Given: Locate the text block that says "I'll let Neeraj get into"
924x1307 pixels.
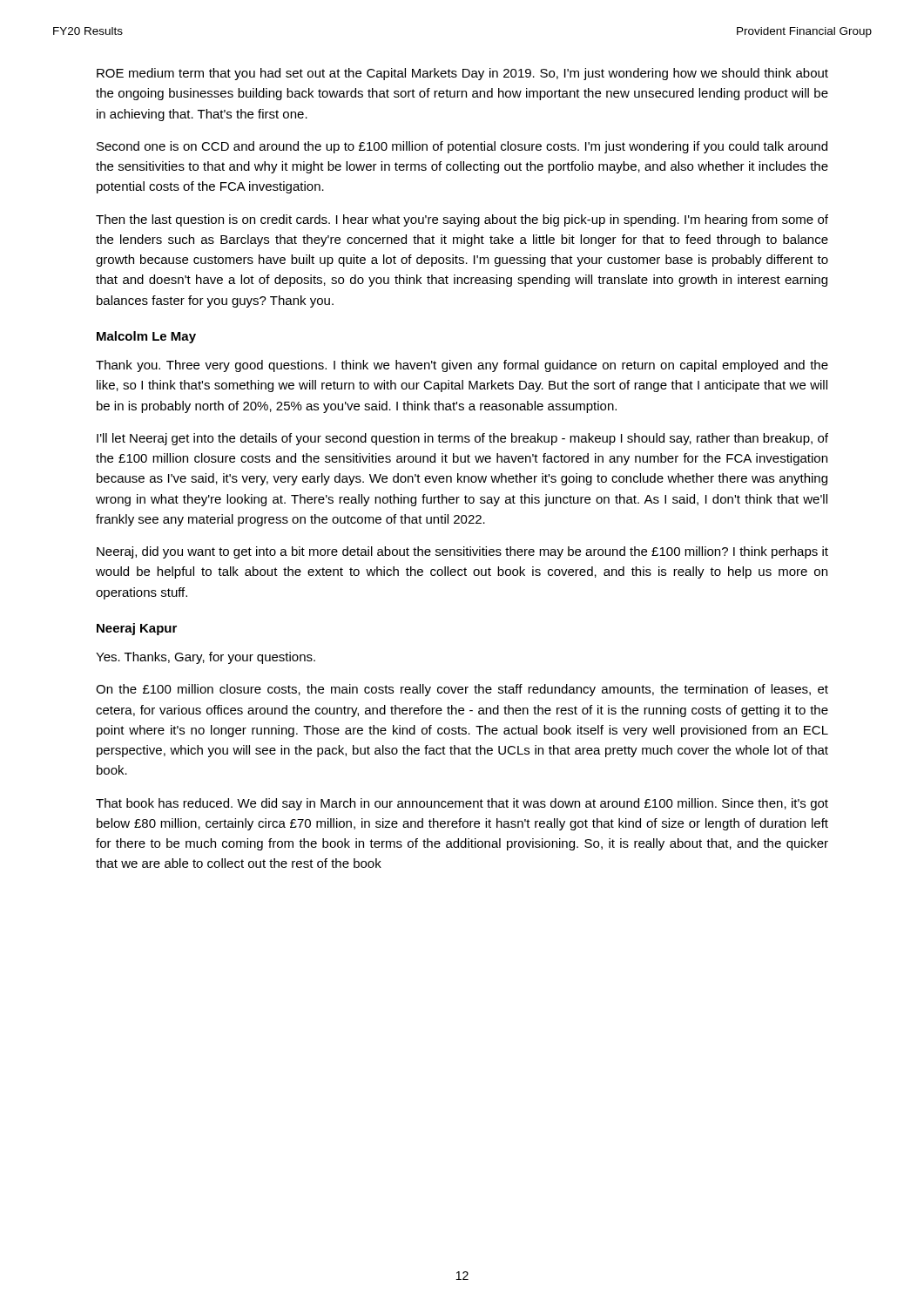Looking at the screenshot, I should (462, 478).
